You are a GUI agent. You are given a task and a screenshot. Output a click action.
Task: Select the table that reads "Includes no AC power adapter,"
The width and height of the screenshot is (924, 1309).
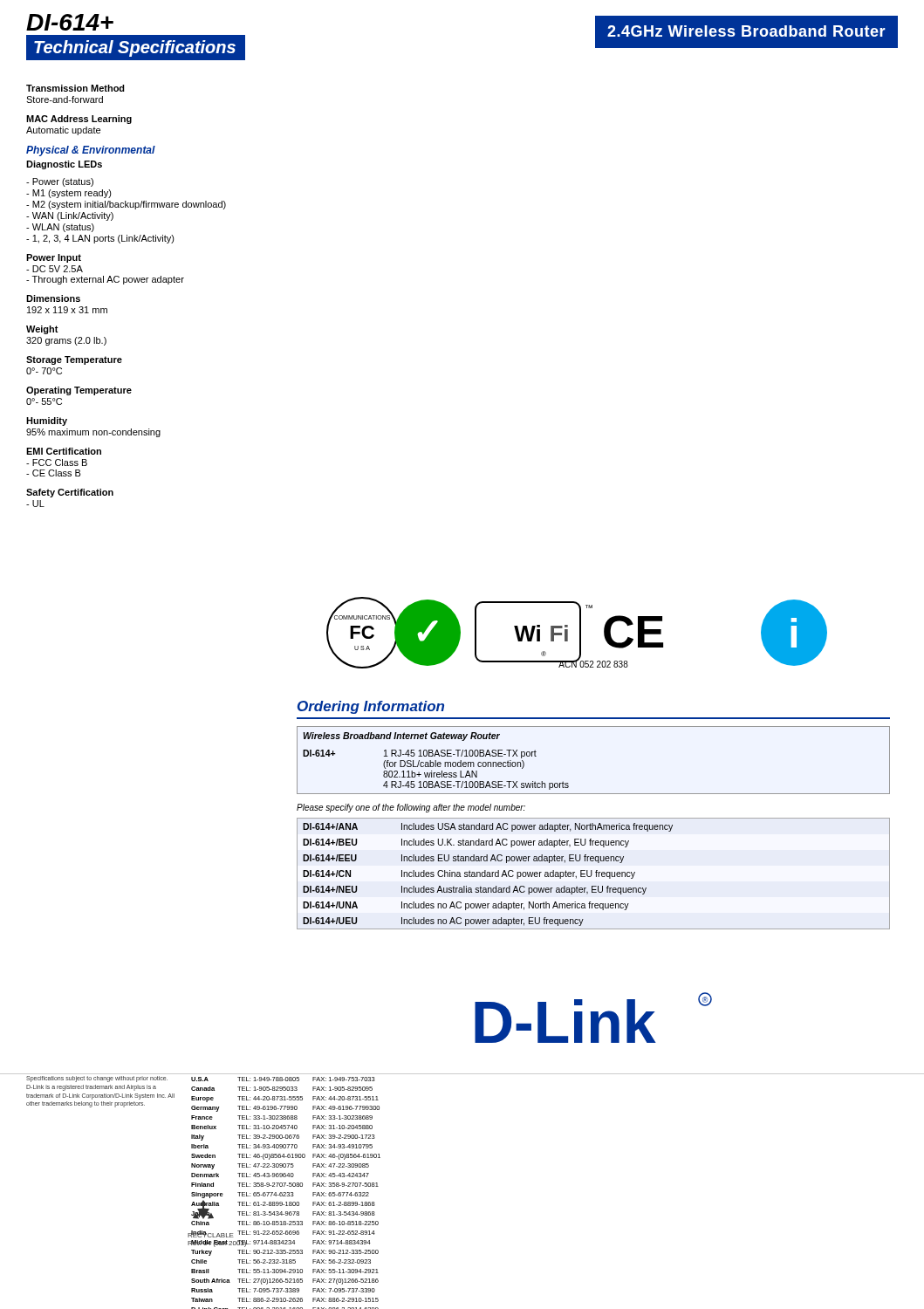593,874
